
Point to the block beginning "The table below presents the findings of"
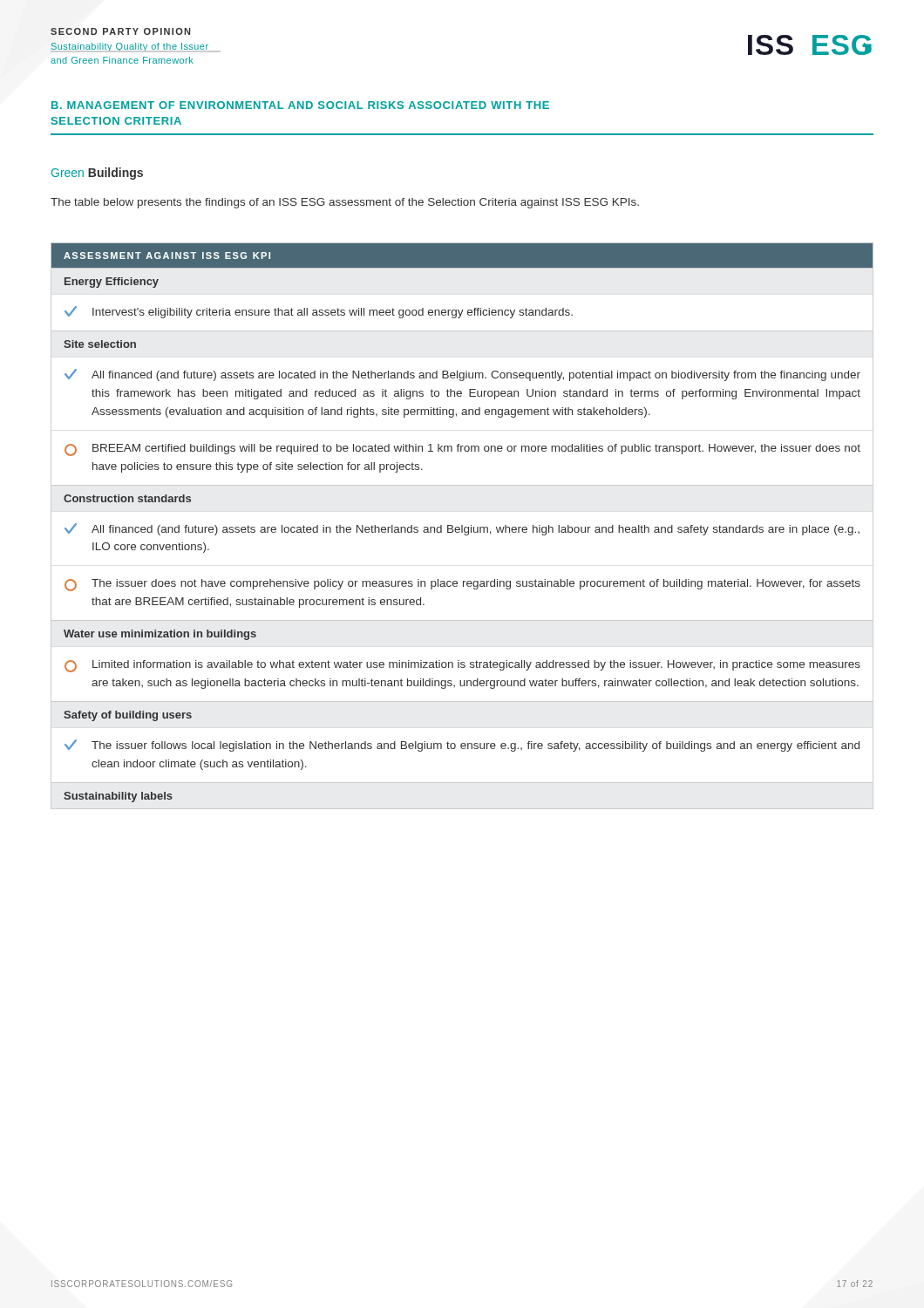462,203
